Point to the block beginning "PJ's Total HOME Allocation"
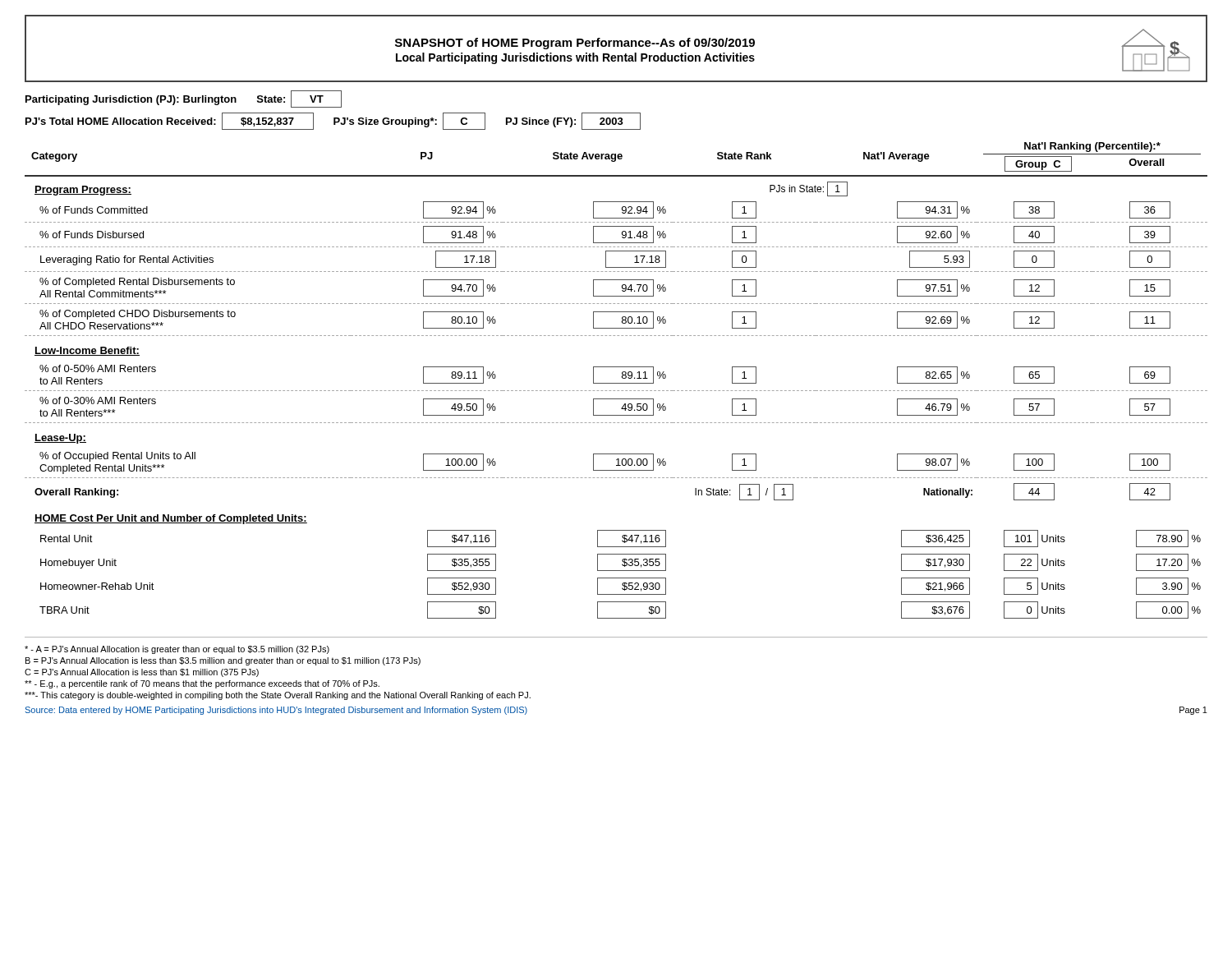The height and width of the screenshot is (953, 1232). pyautogui.click(x=333, y=121)
